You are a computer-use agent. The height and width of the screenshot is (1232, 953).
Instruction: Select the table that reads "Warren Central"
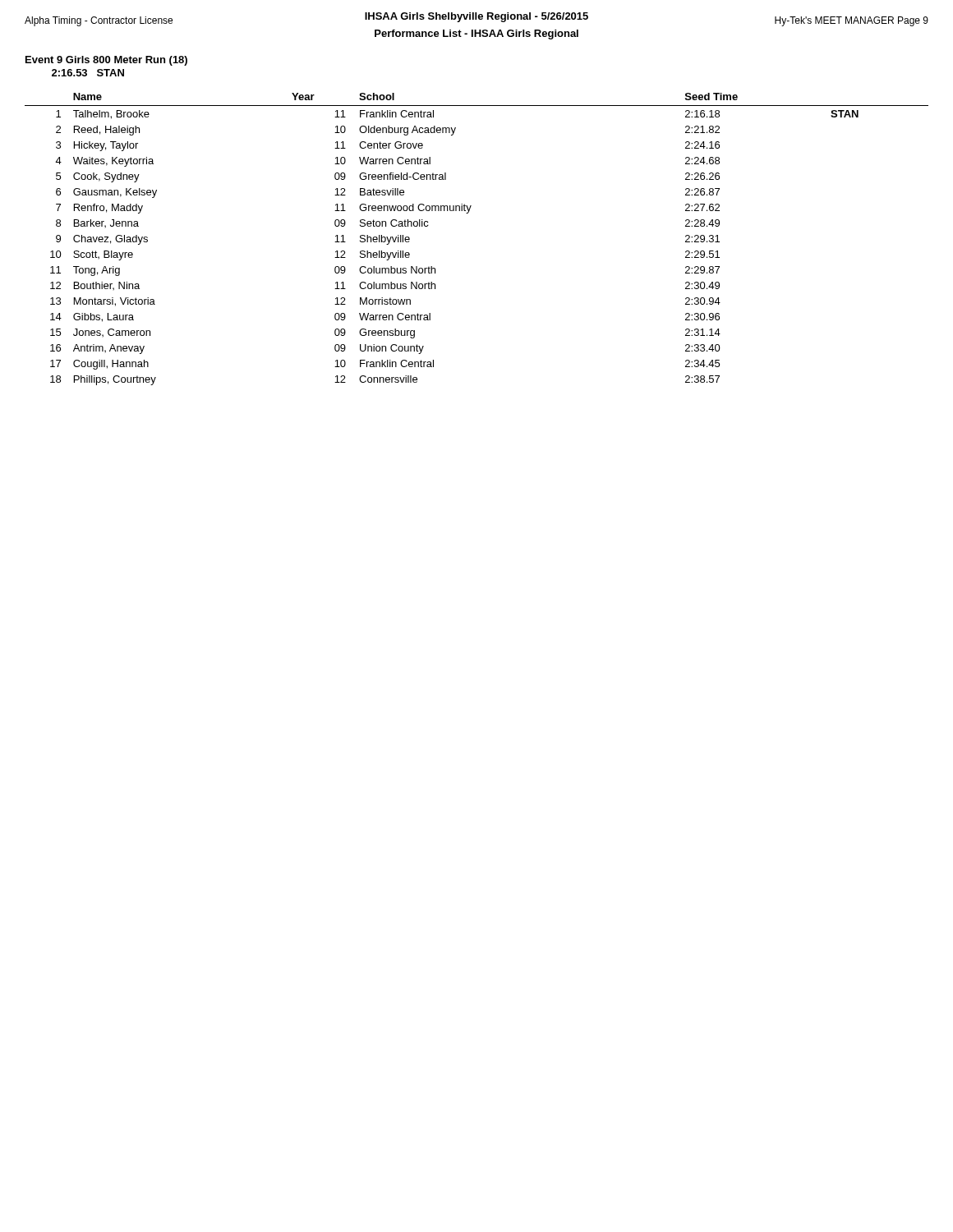[x=476, y=238]
